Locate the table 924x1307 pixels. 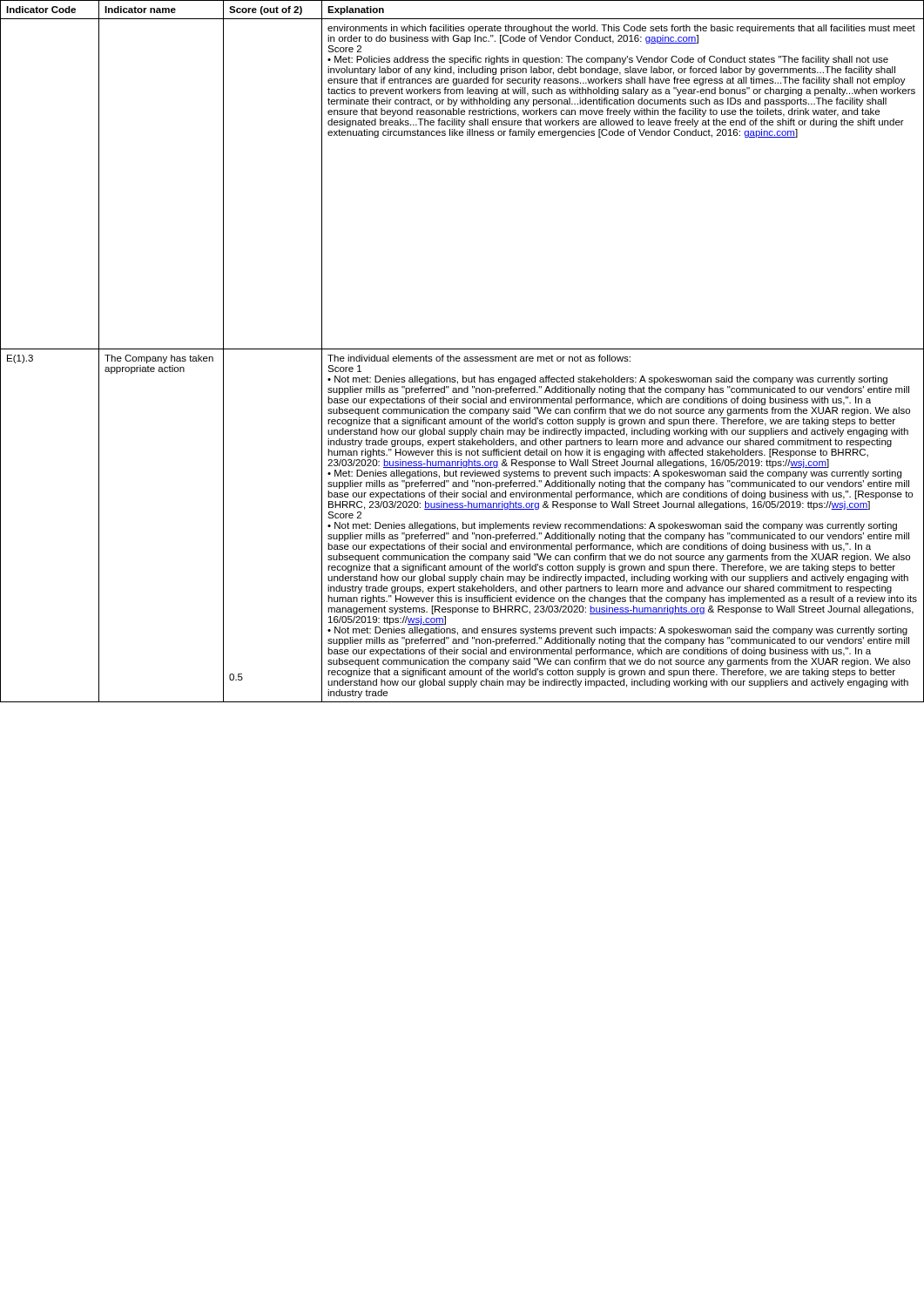pyautogui.click(x=462, y=654)
